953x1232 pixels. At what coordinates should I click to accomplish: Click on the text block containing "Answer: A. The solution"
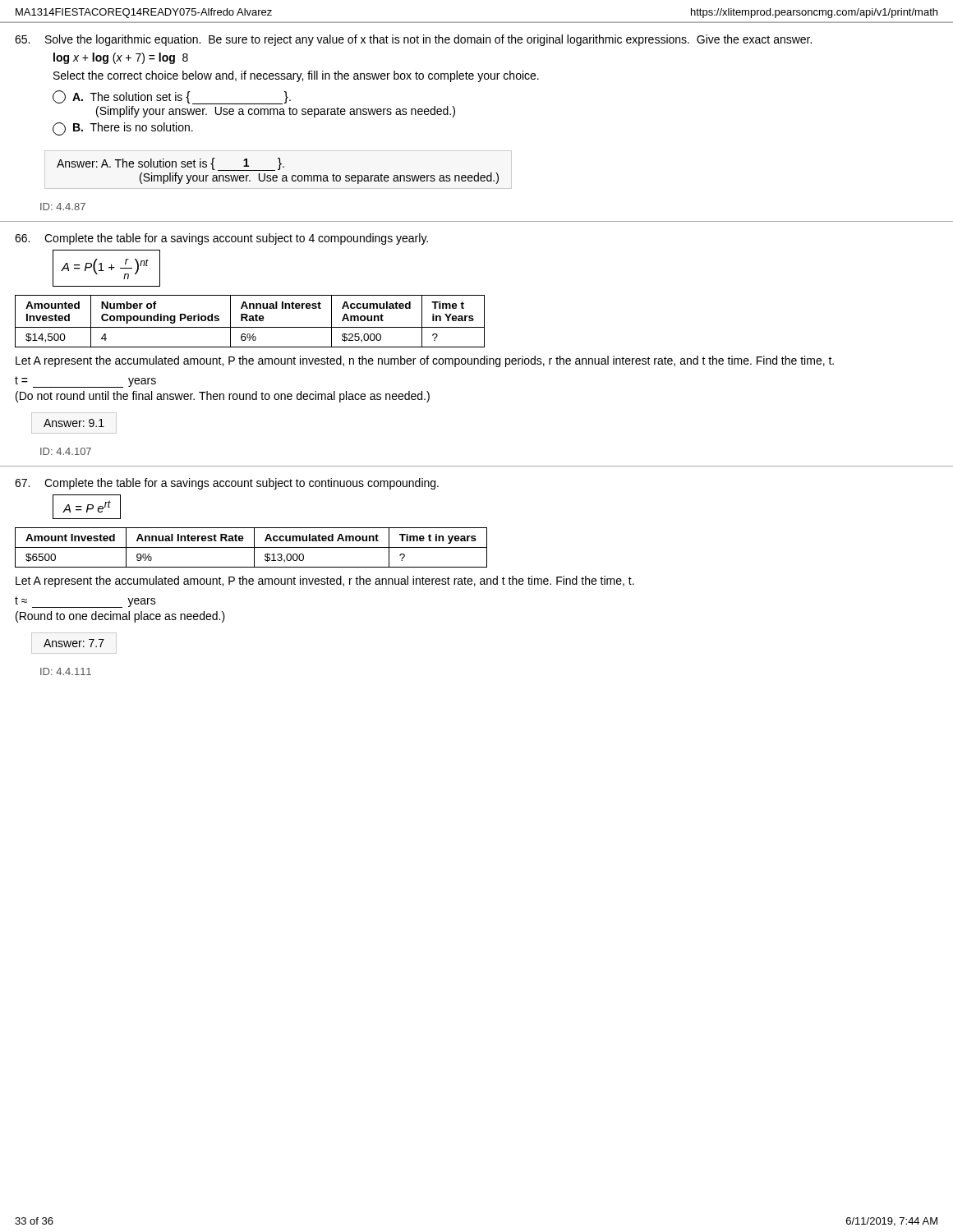[x=278, y=170]
